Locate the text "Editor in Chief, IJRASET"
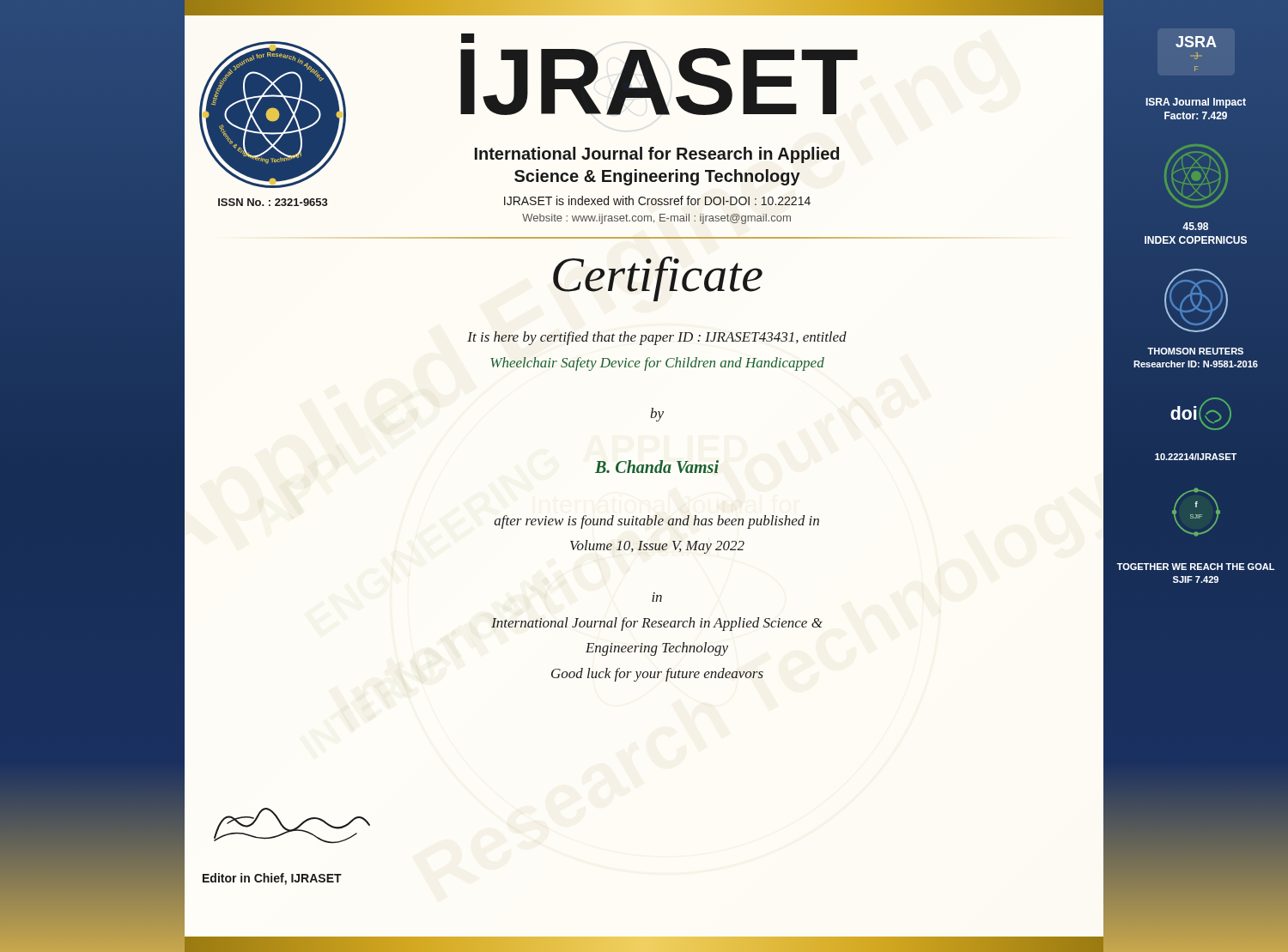 point(292,878)
